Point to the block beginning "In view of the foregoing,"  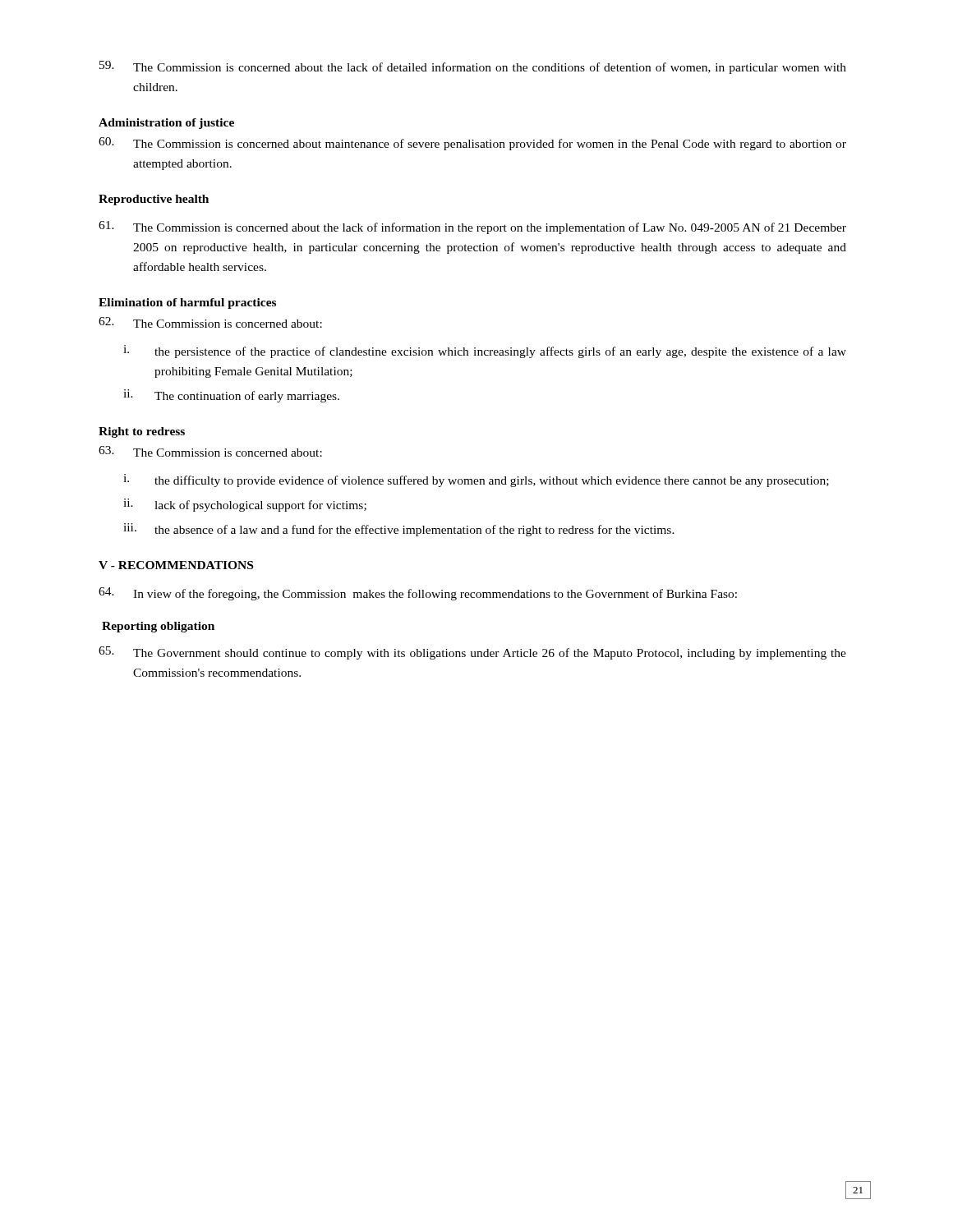(x=472, y=594)
